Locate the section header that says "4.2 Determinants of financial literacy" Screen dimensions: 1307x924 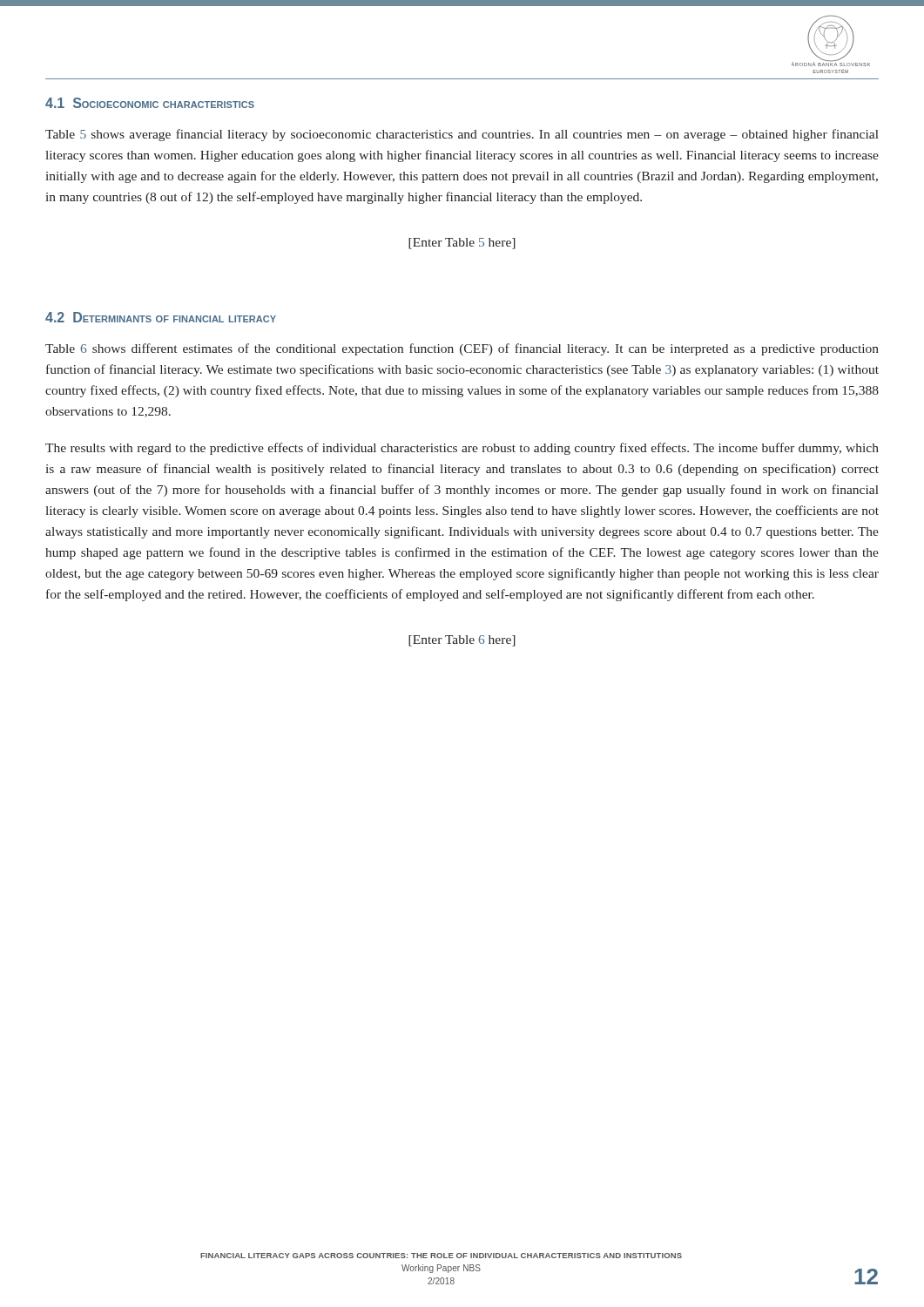point(161,318)
